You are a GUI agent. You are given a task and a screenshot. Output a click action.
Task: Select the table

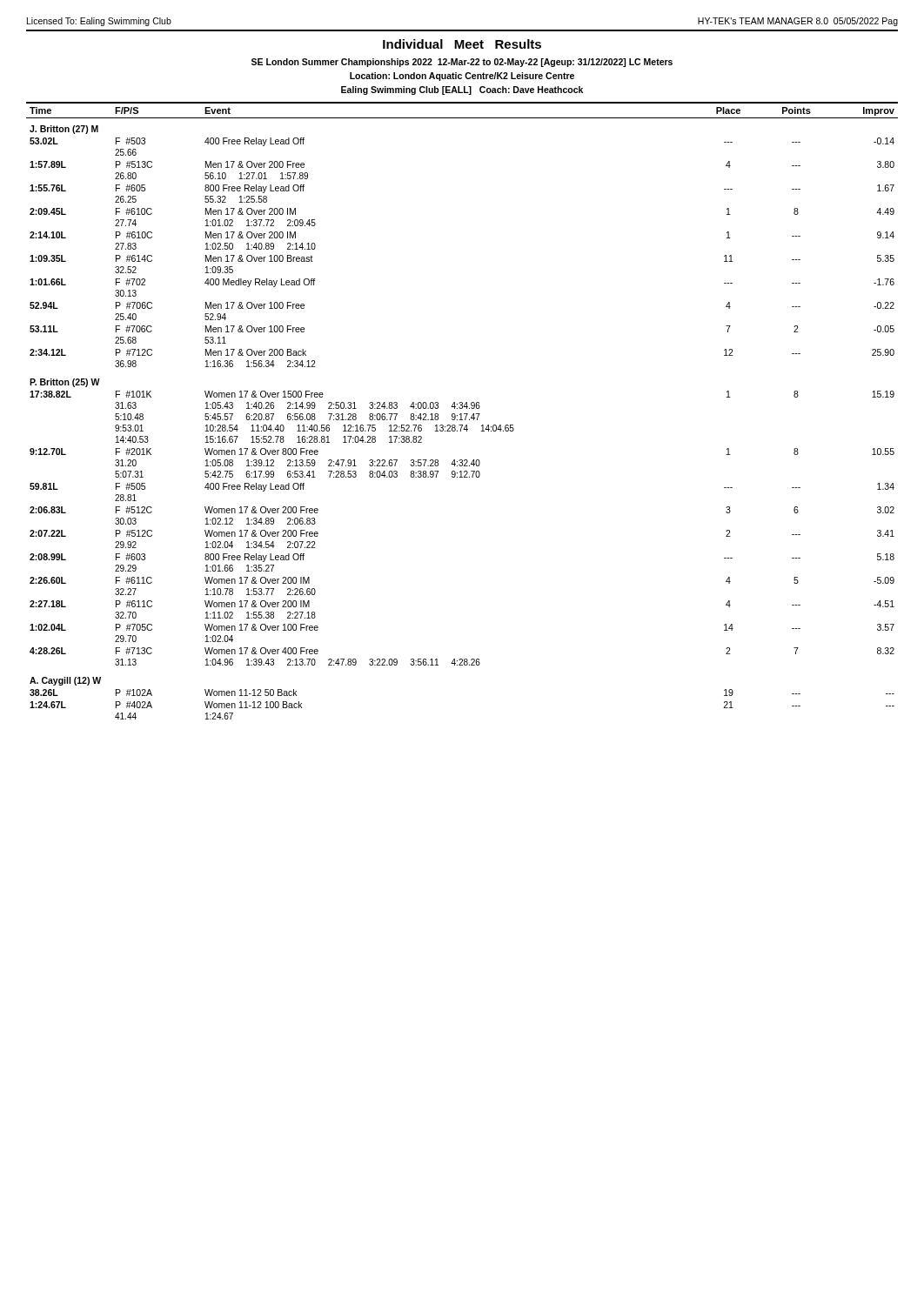(x=462, y=412)
